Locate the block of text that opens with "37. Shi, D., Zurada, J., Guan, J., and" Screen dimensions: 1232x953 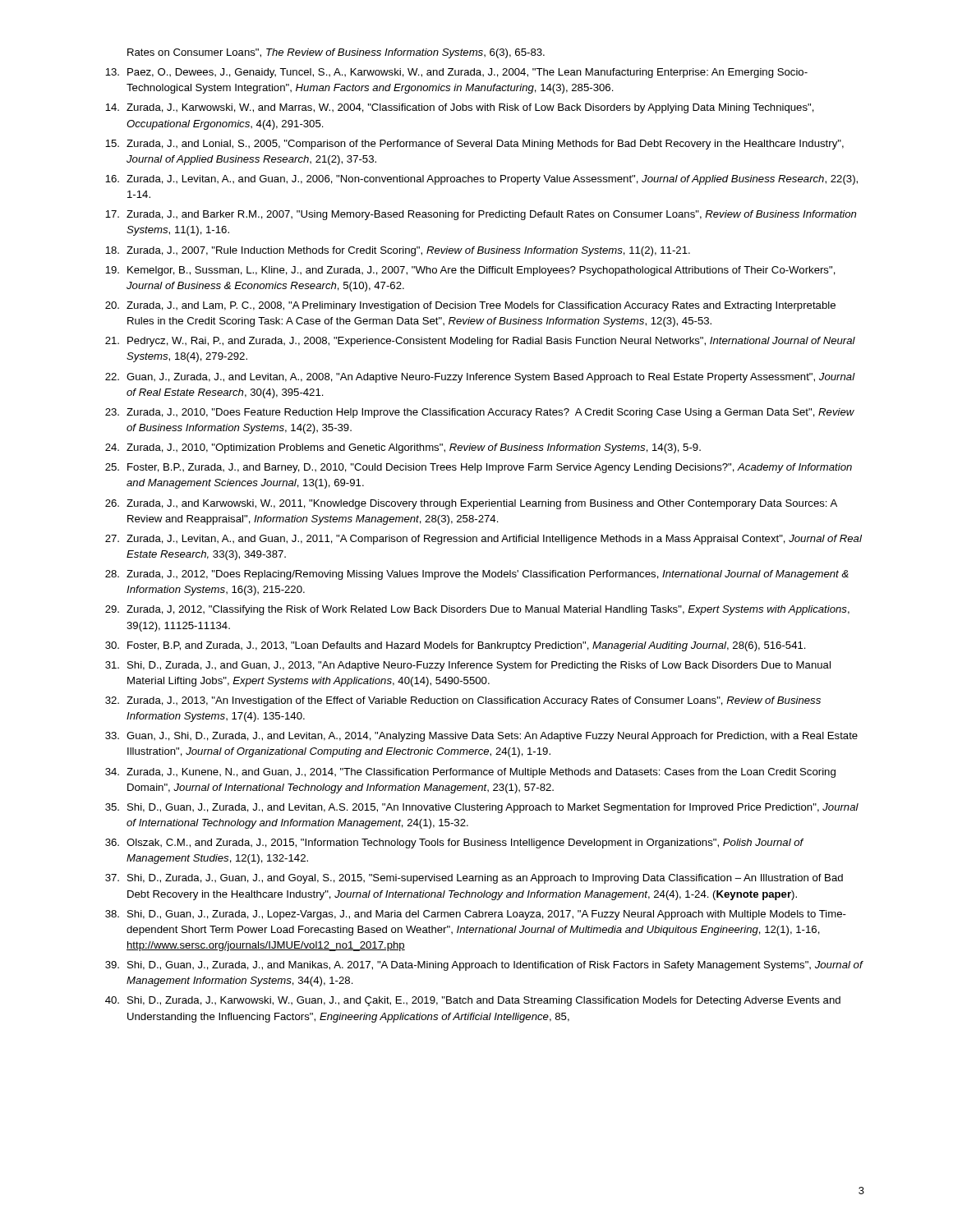[x=476, y=886]
